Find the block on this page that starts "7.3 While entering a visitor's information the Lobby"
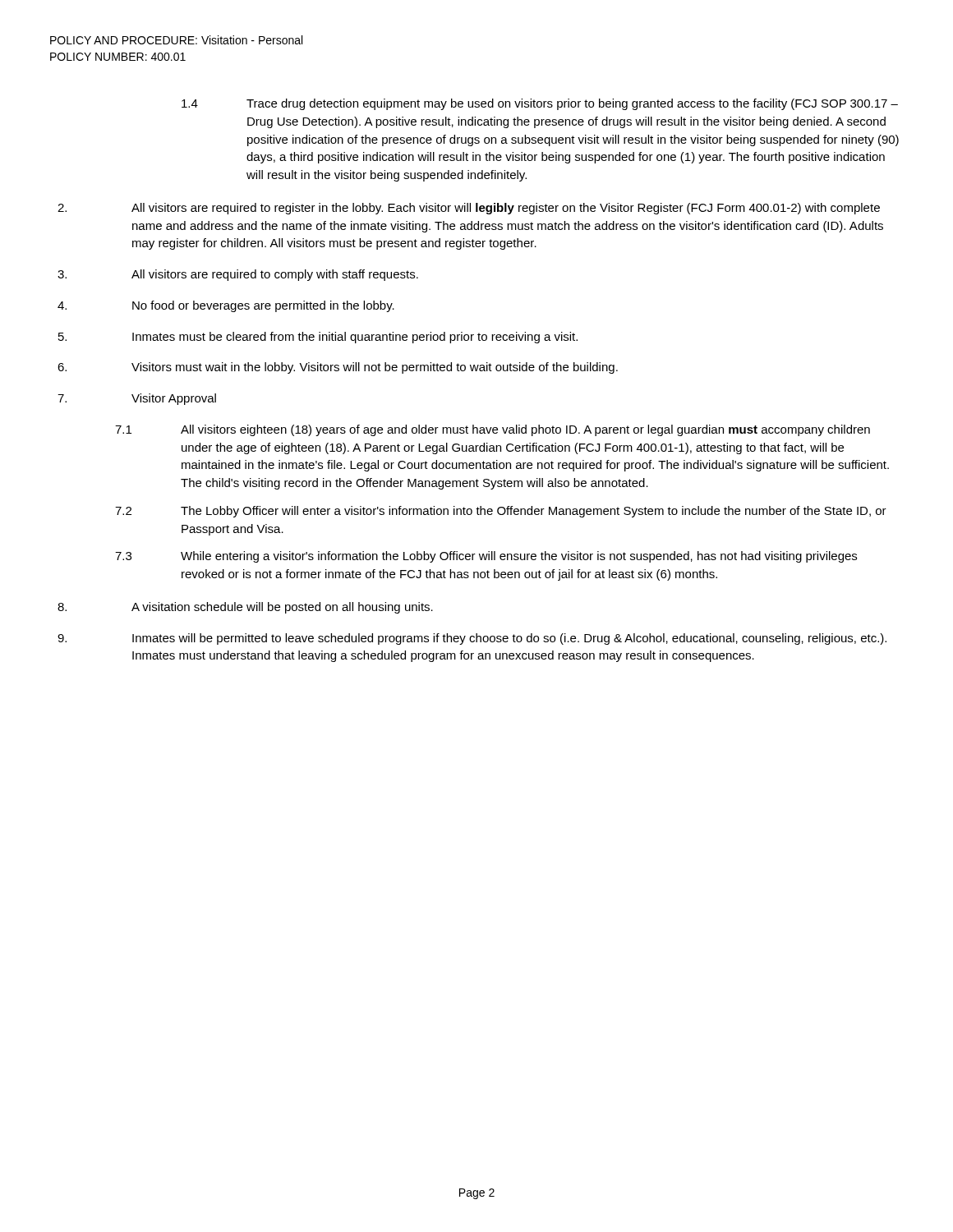Viewport: 953px width, 1232px height. coord(509,565)
